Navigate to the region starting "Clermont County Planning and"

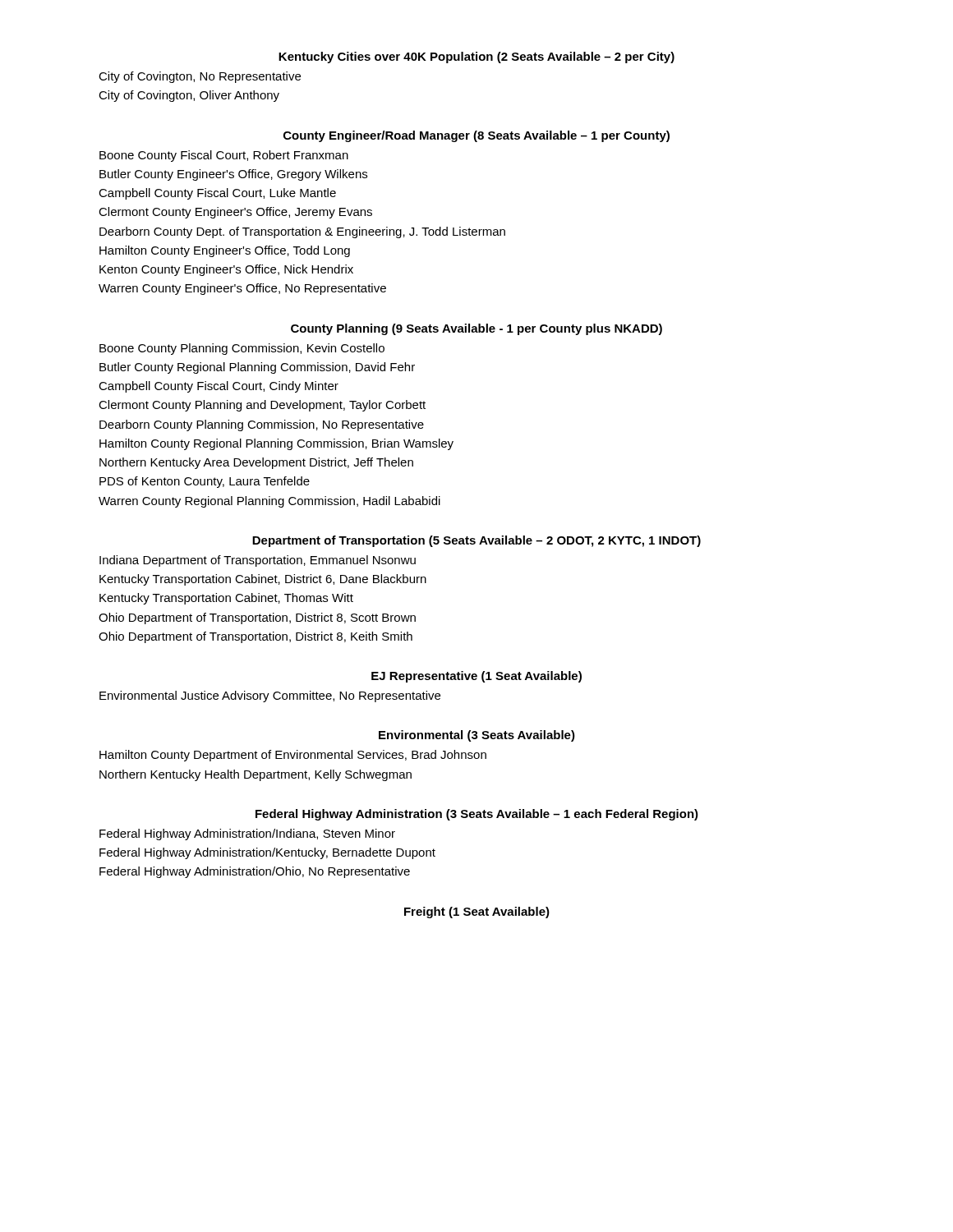[x=262, y=405]
